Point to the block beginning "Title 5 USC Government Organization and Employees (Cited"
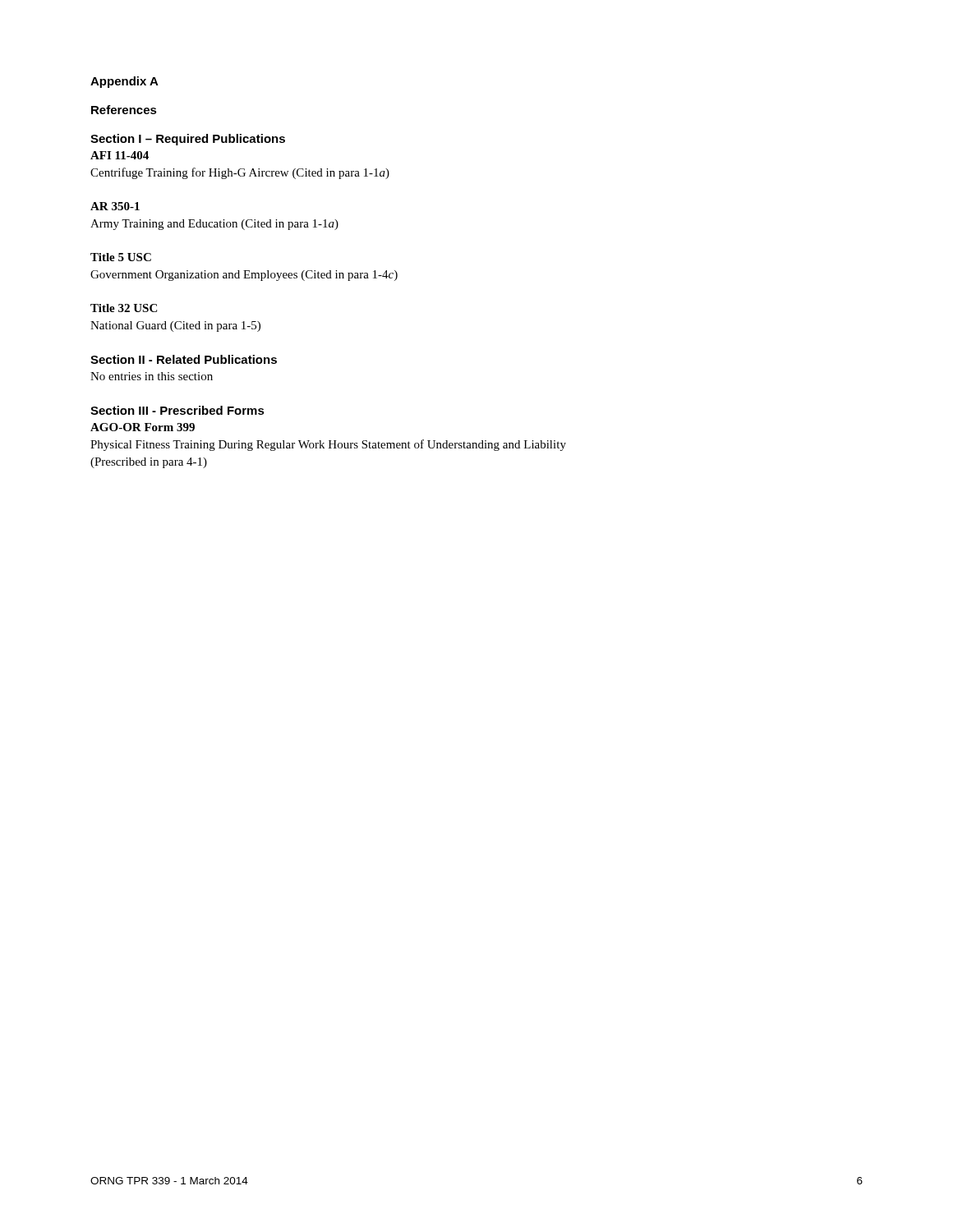Screen dimensions: 1232x953 pyautogui.click(x=244, y=266)
